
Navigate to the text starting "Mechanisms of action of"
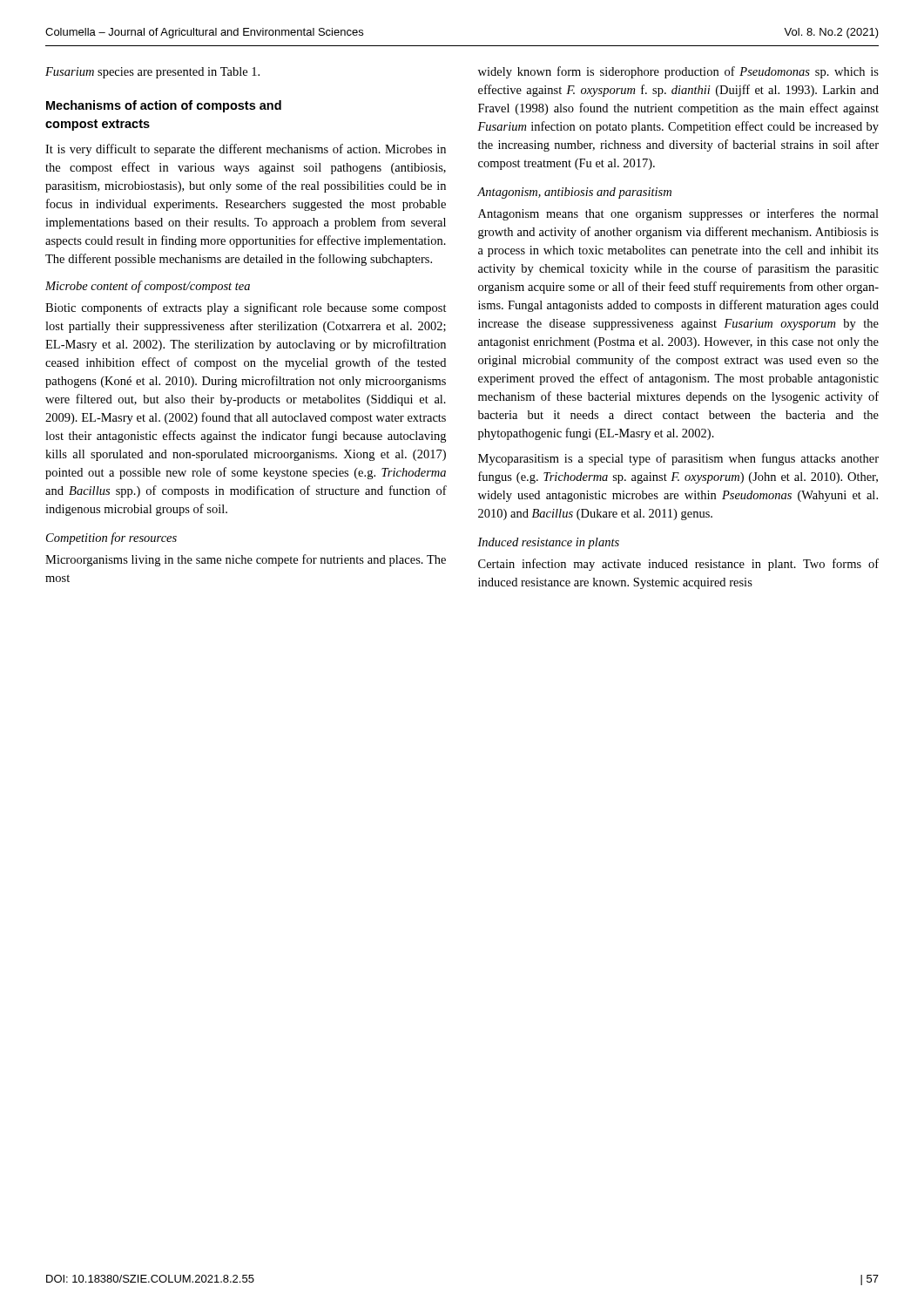(x=246, y=115)
